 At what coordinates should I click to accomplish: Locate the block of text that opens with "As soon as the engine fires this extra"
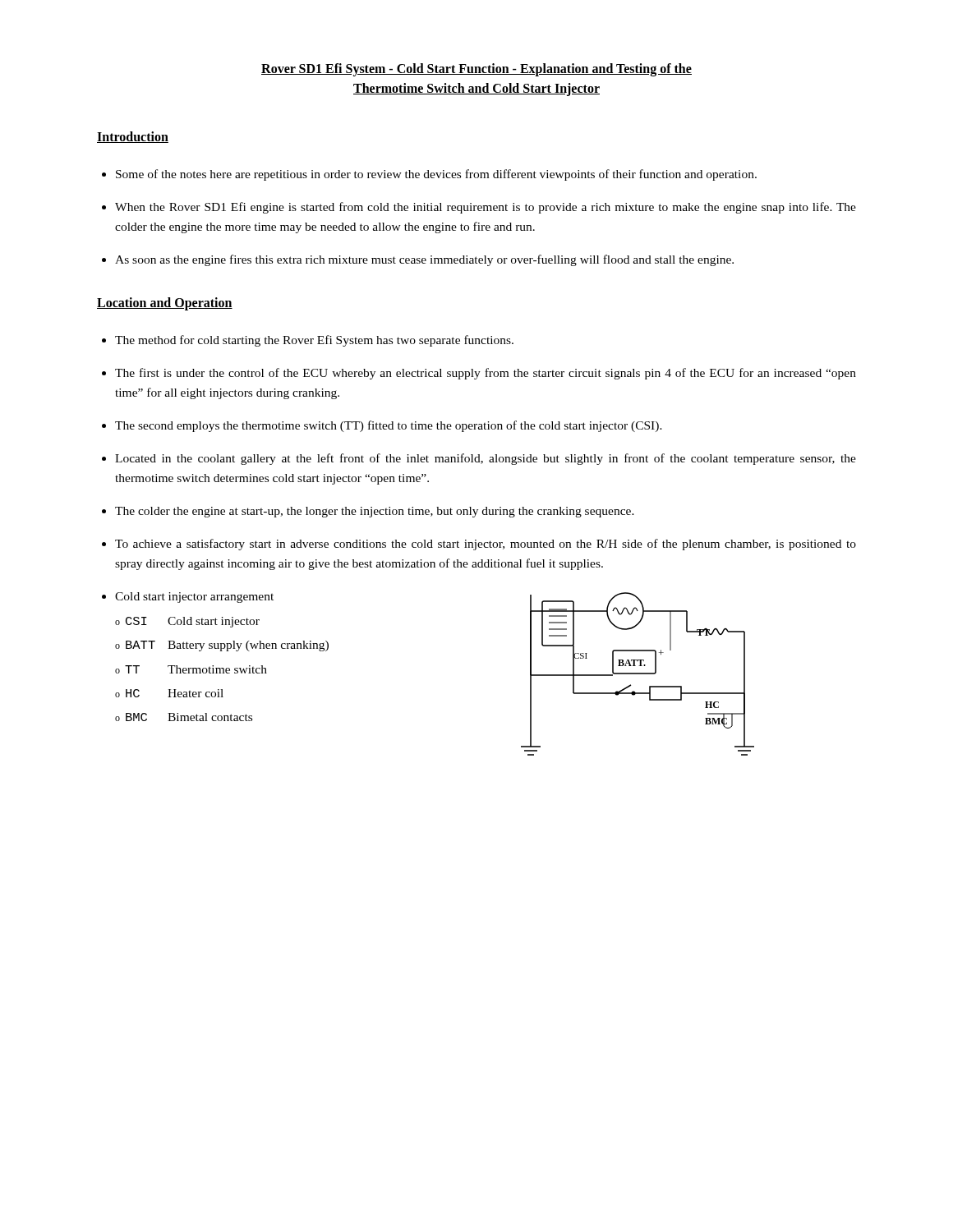click(x=486, y=260)
